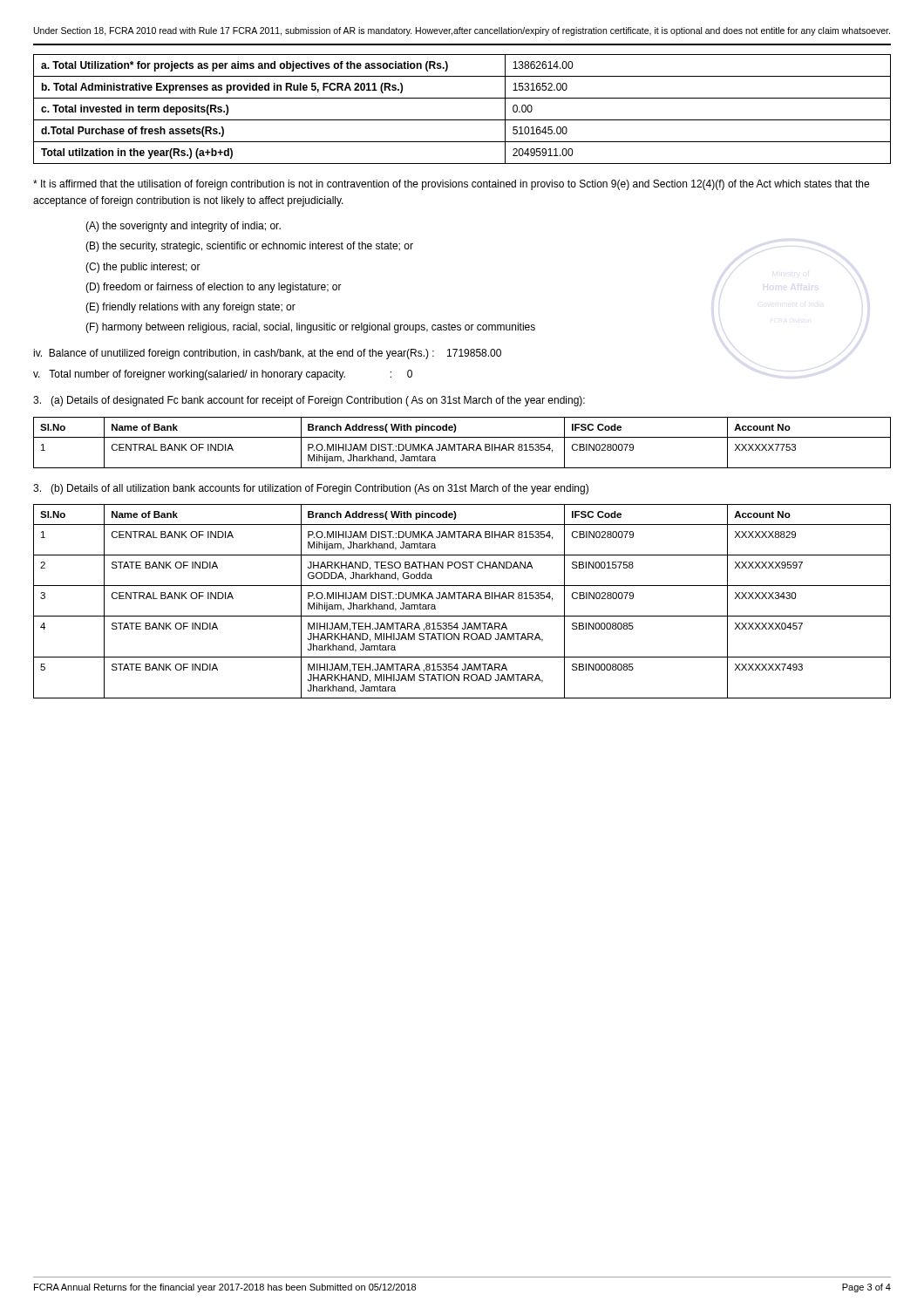Image resolution: width=924 pixels, height=1308 pixels.
Task: Select the element starting "(B) the security, strategic, scientific or echnomic interest"
Action: coord(249,246)
